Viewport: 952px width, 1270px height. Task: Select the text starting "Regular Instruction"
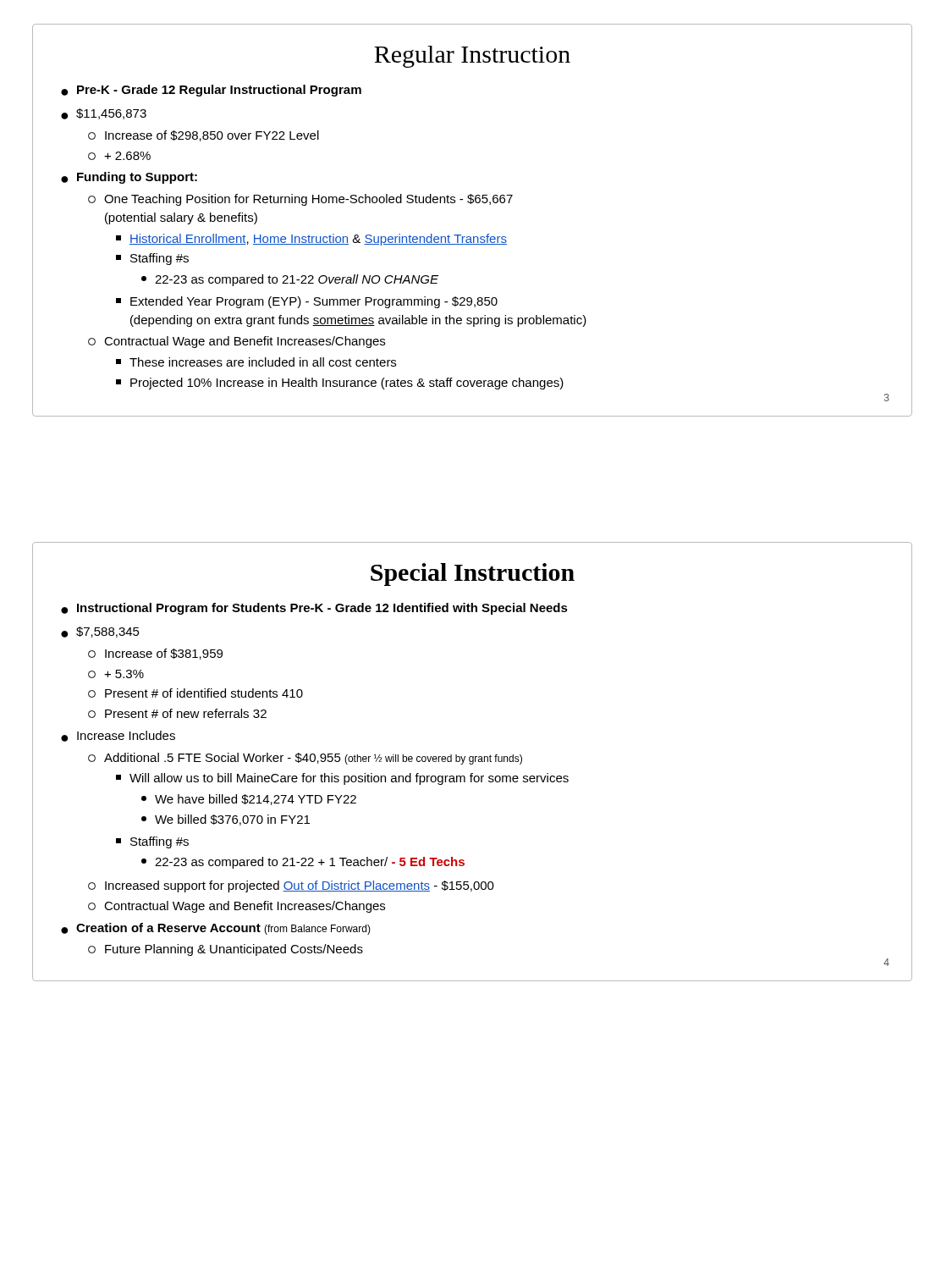tap(472, 54)
